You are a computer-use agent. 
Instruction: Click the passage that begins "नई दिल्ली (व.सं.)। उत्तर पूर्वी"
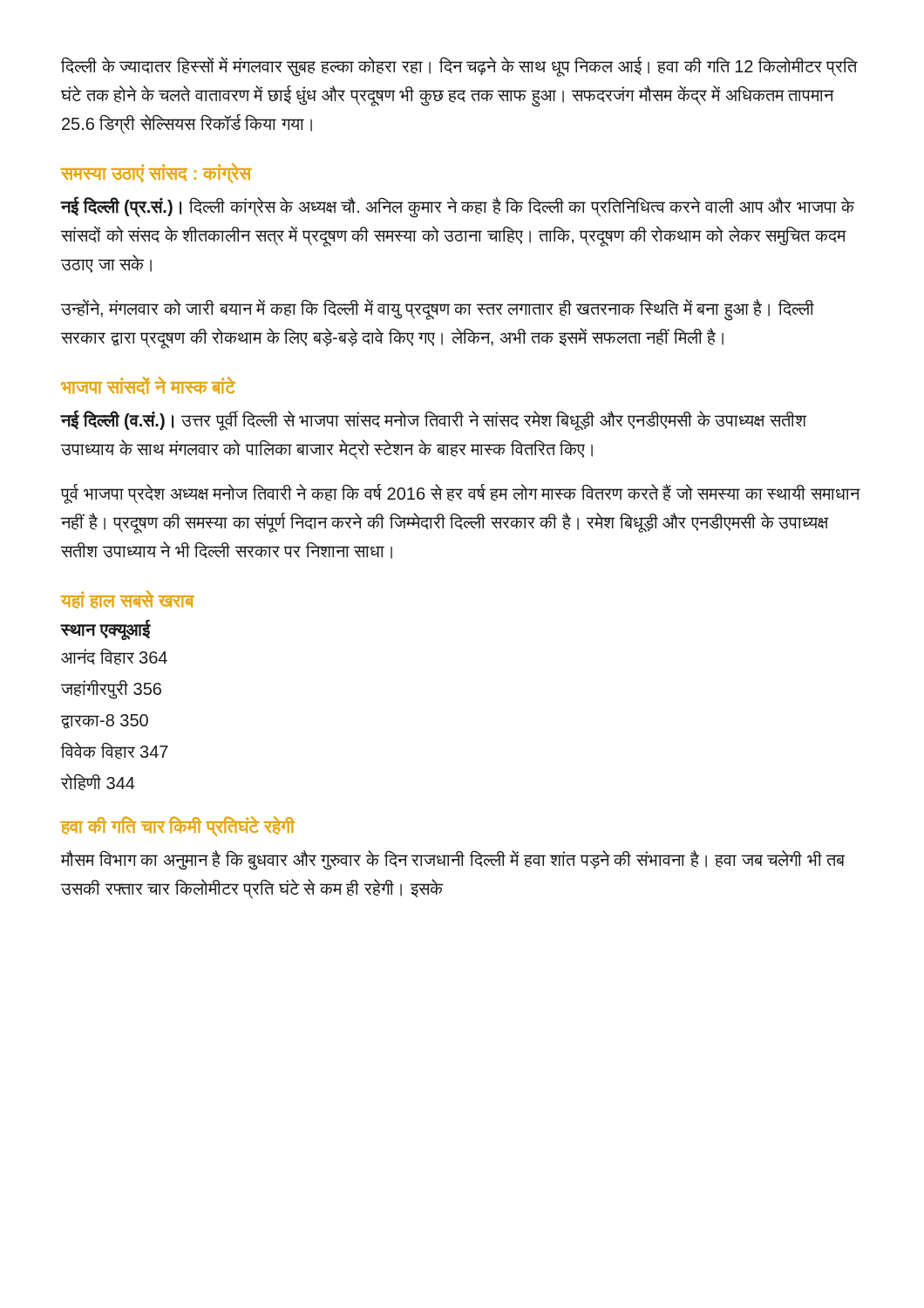434,435
